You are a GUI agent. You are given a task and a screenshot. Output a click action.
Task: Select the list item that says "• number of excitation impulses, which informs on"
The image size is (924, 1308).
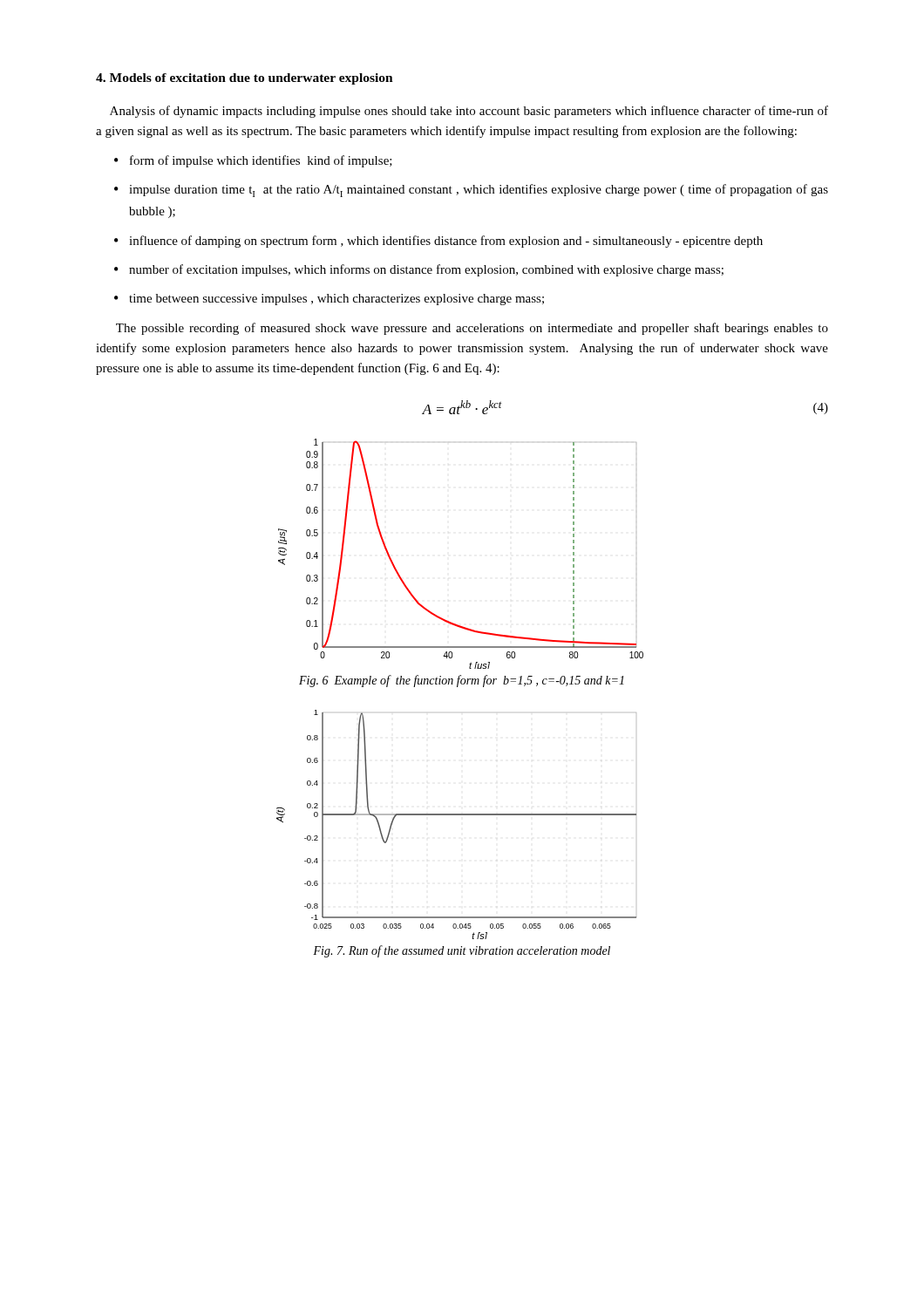pyautogui.click(x=419, y=270)
